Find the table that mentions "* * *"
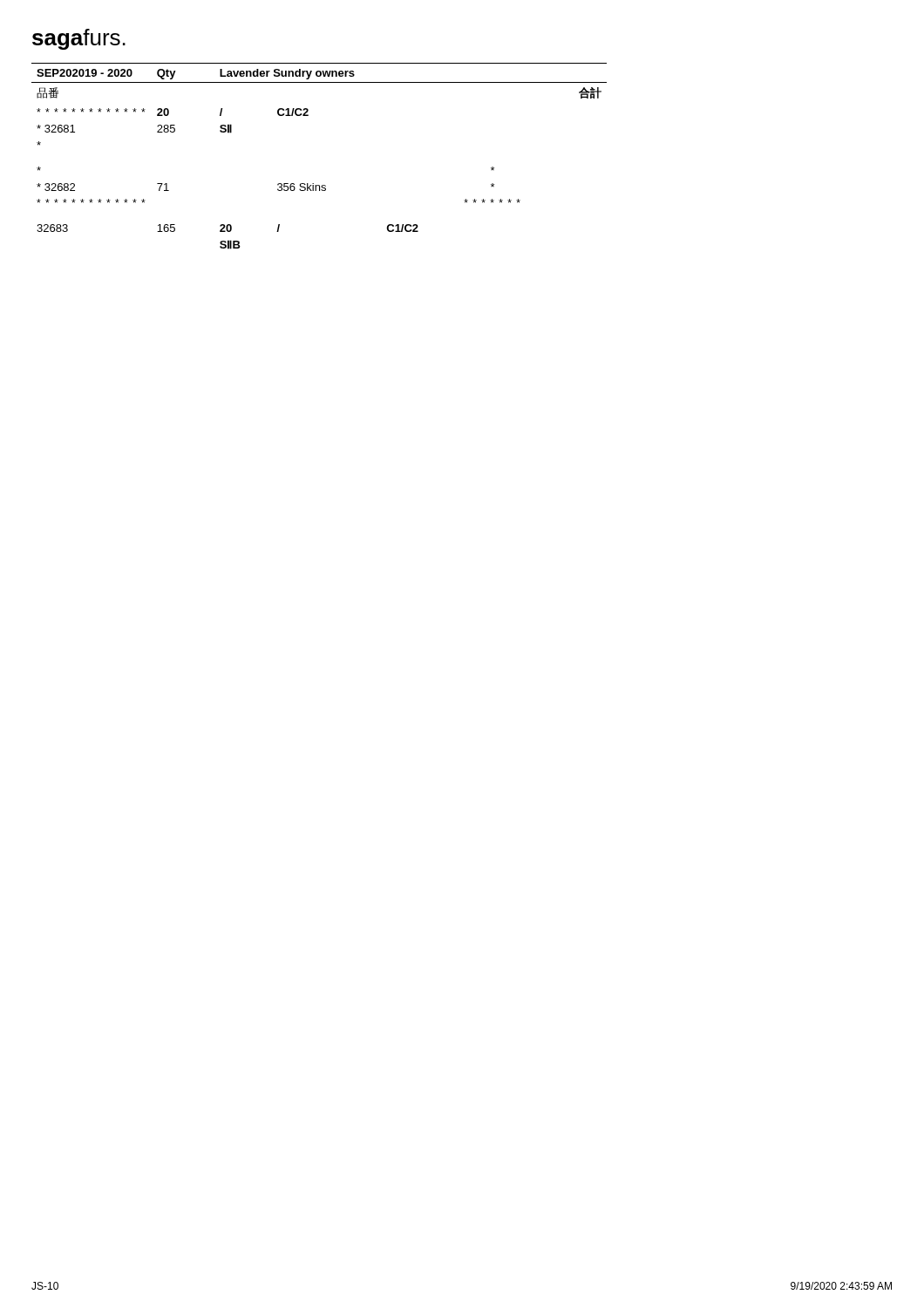Screen dimensions: 1308x924 coord(319,158)
